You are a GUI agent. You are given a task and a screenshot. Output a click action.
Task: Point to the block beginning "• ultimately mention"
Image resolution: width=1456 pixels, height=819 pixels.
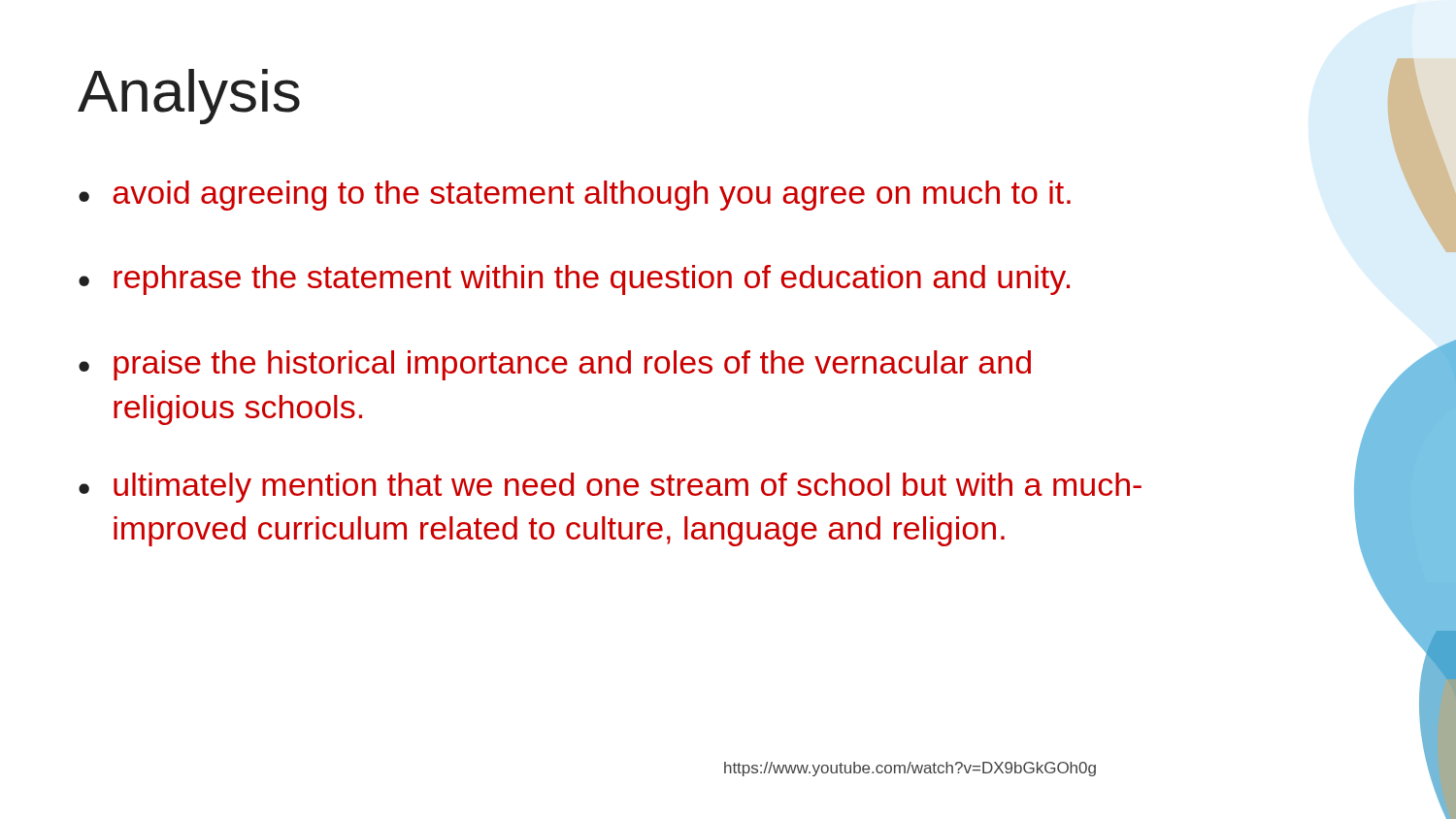(612, 507)
